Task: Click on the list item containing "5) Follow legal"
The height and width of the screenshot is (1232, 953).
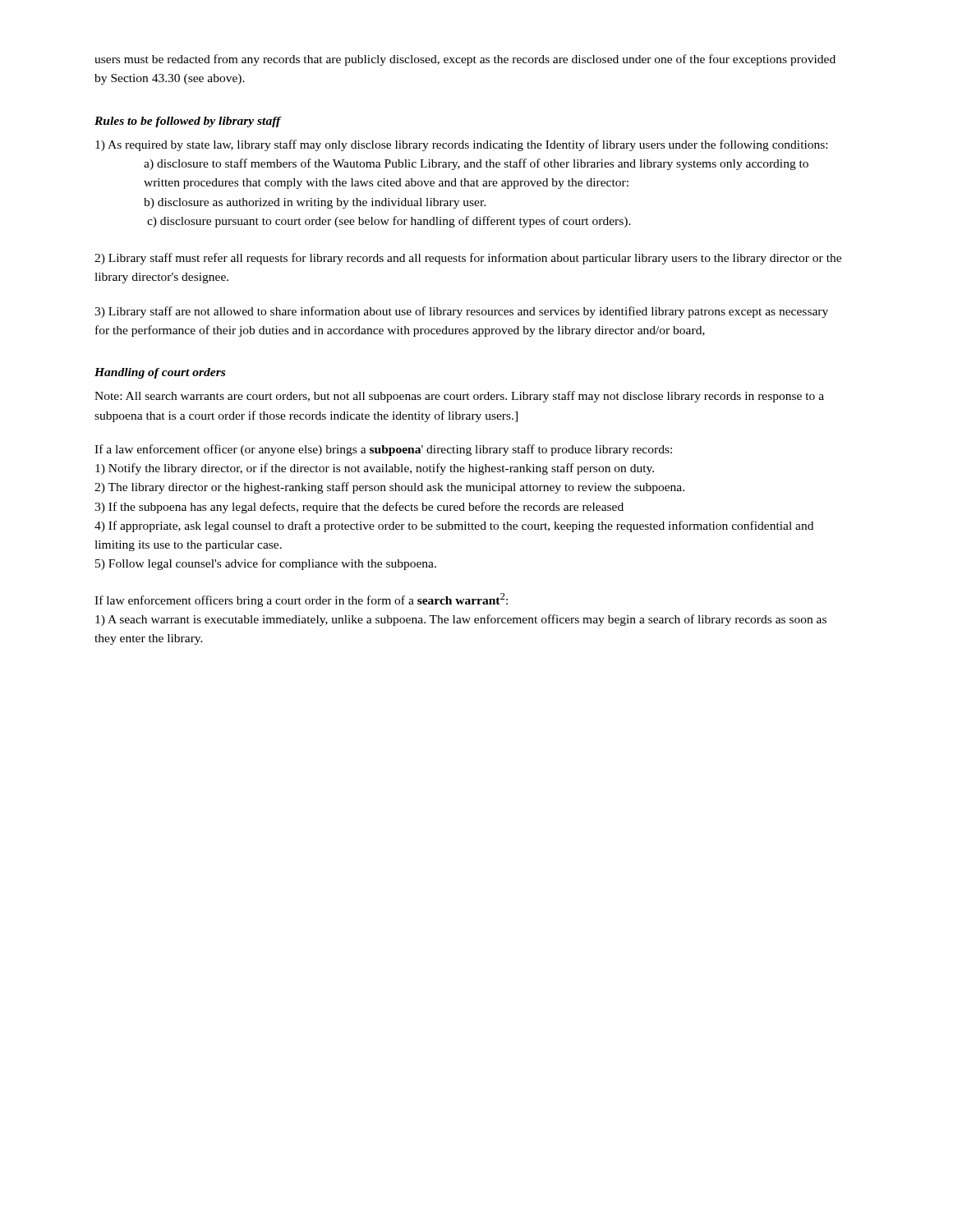Action: pyautogui.click(x=266, y=563)
